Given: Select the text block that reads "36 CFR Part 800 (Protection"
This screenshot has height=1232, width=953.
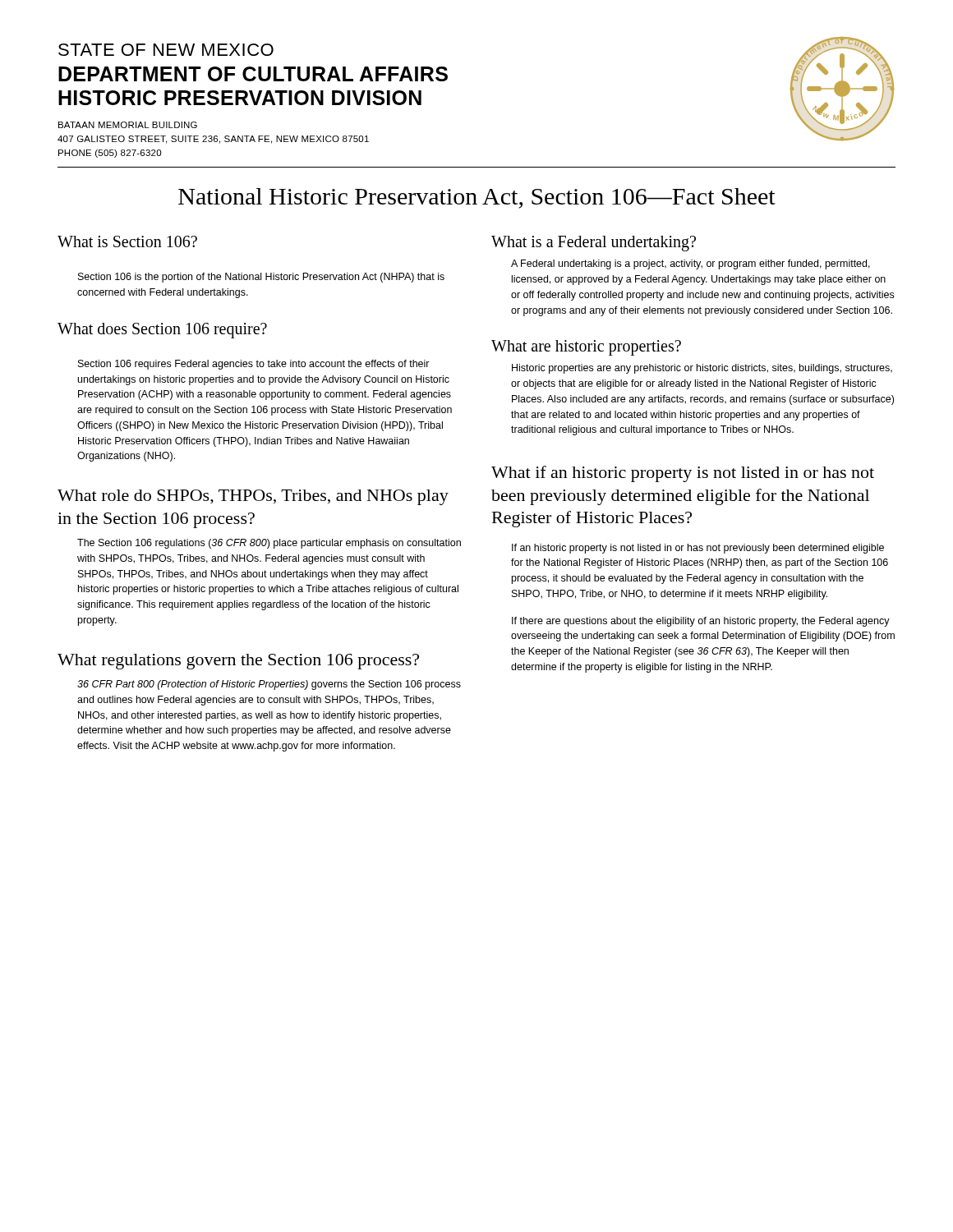Looking at the screenshot, I should pos(269,715).
